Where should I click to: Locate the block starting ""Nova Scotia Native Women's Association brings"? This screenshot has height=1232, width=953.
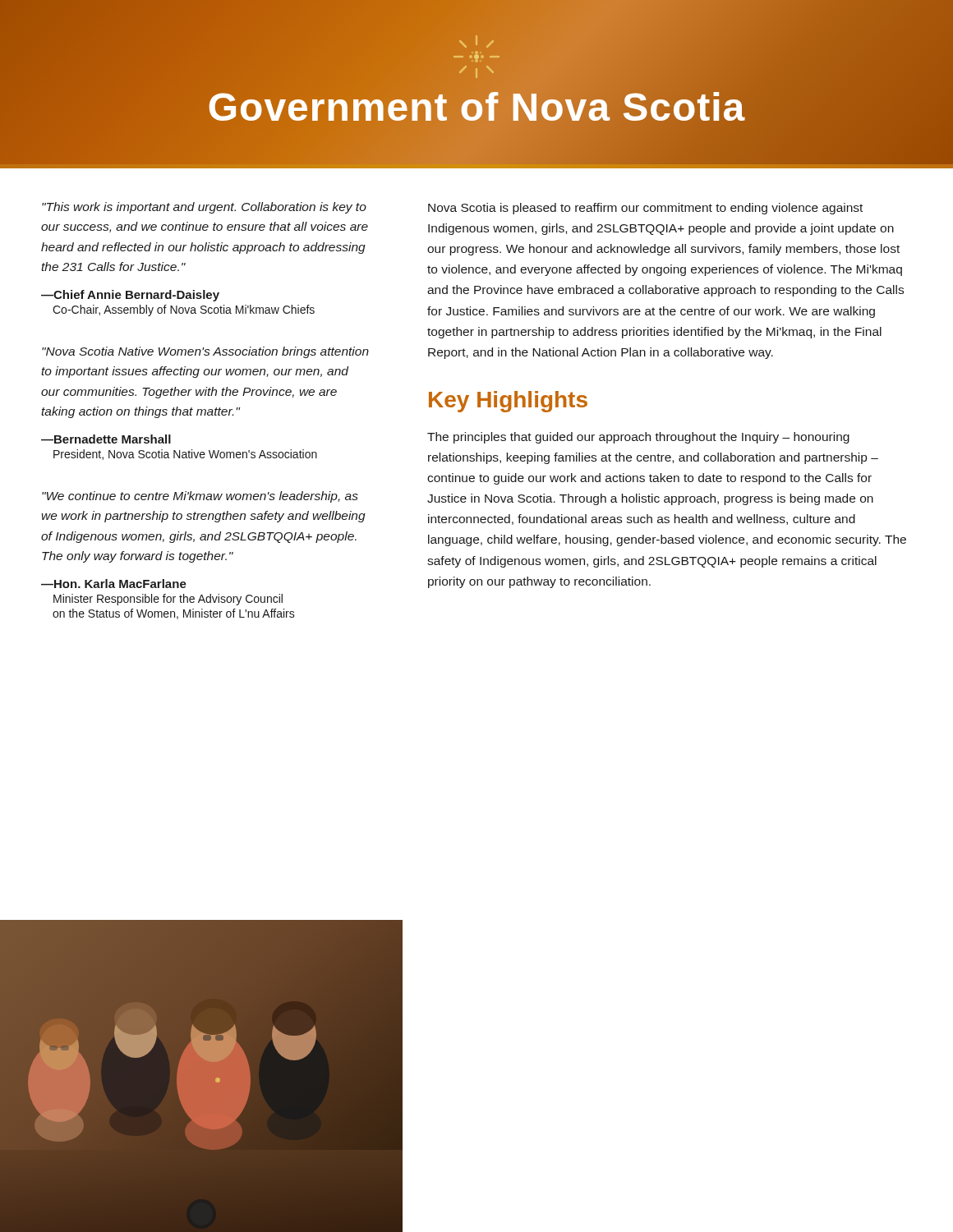(205, 381)
